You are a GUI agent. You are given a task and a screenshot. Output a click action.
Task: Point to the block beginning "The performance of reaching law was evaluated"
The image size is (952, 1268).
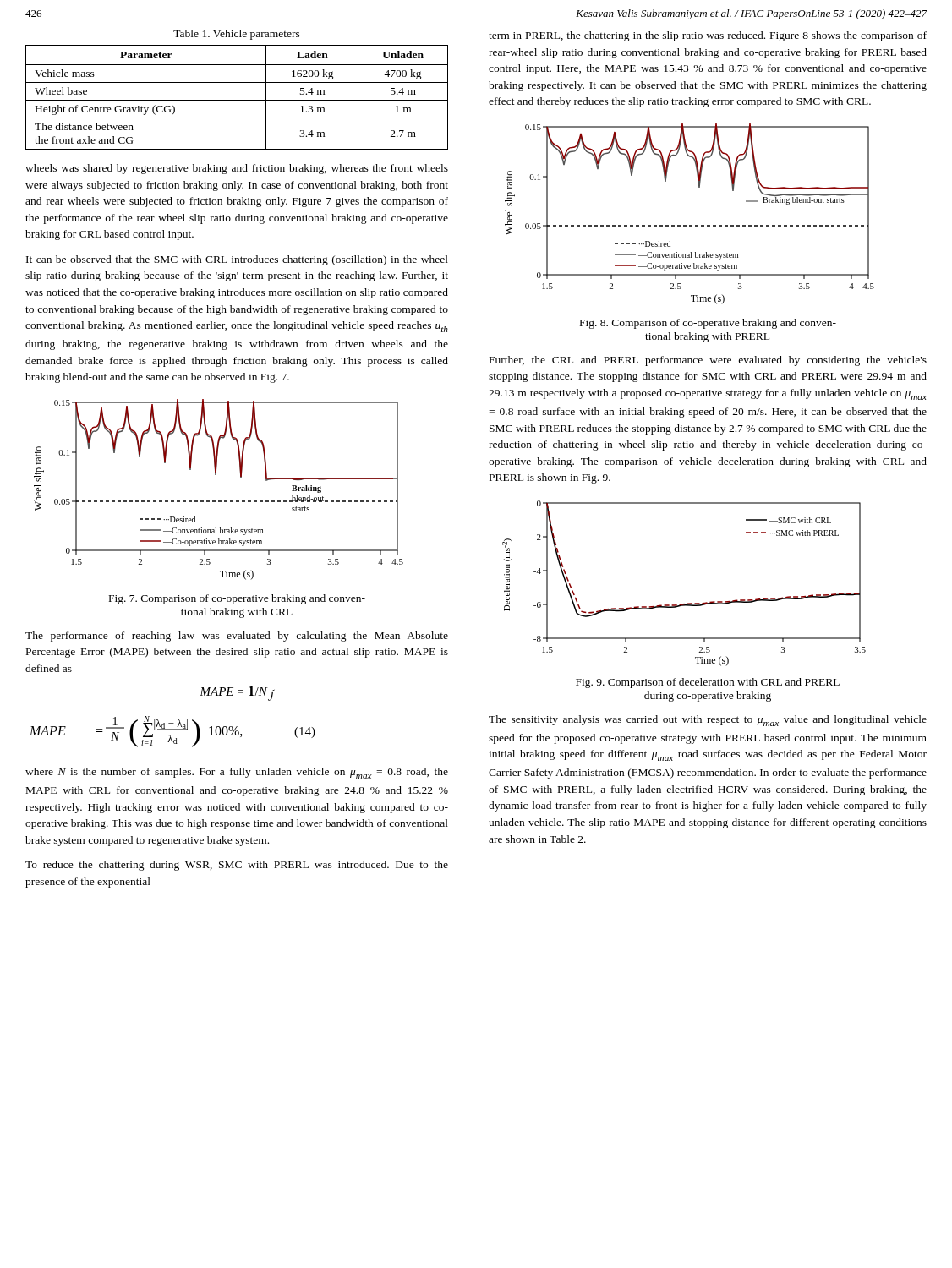pos(237,652)
